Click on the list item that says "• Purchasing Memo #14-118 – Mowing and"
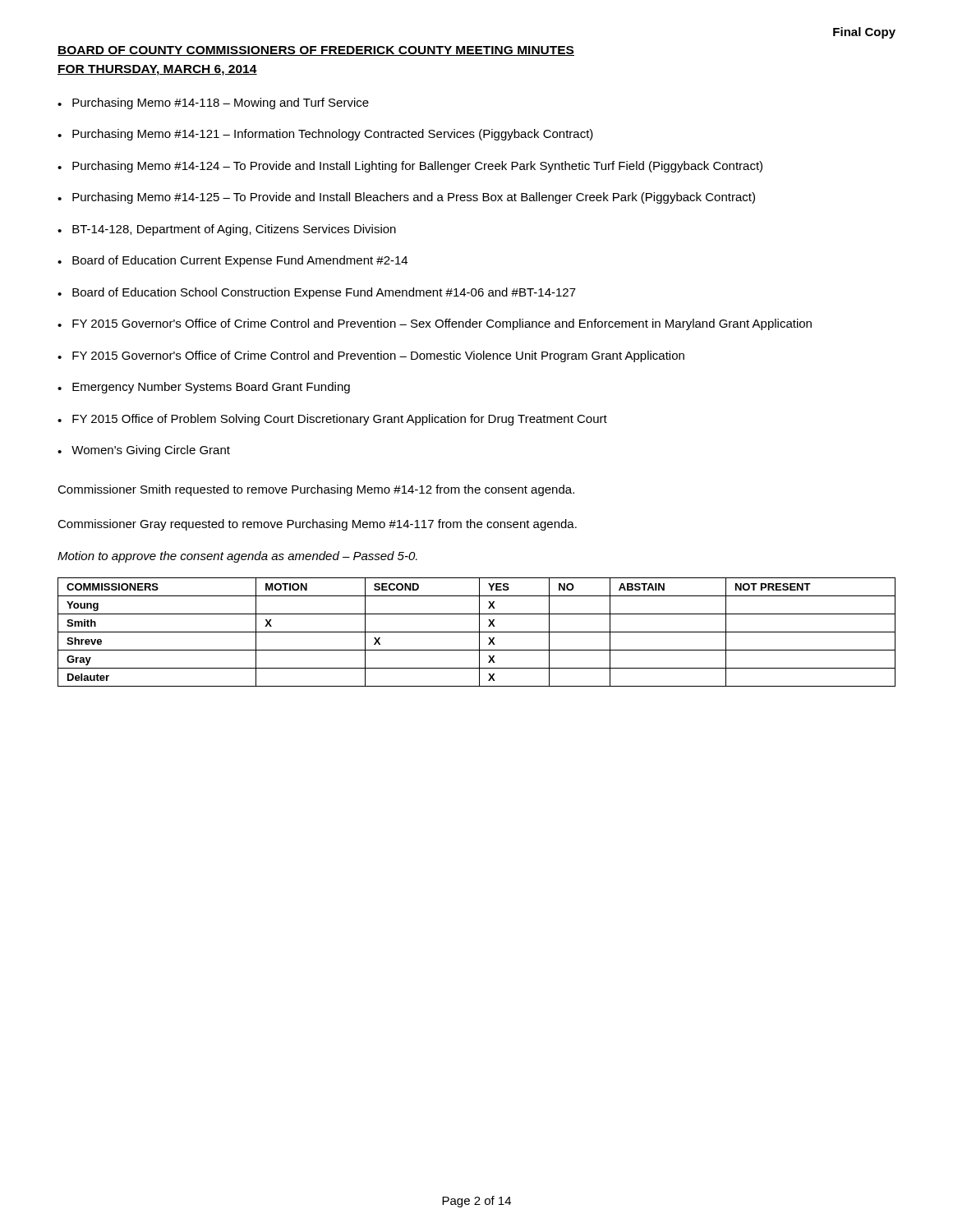Viewport: 953px width, 1232px height. point(213,103)
